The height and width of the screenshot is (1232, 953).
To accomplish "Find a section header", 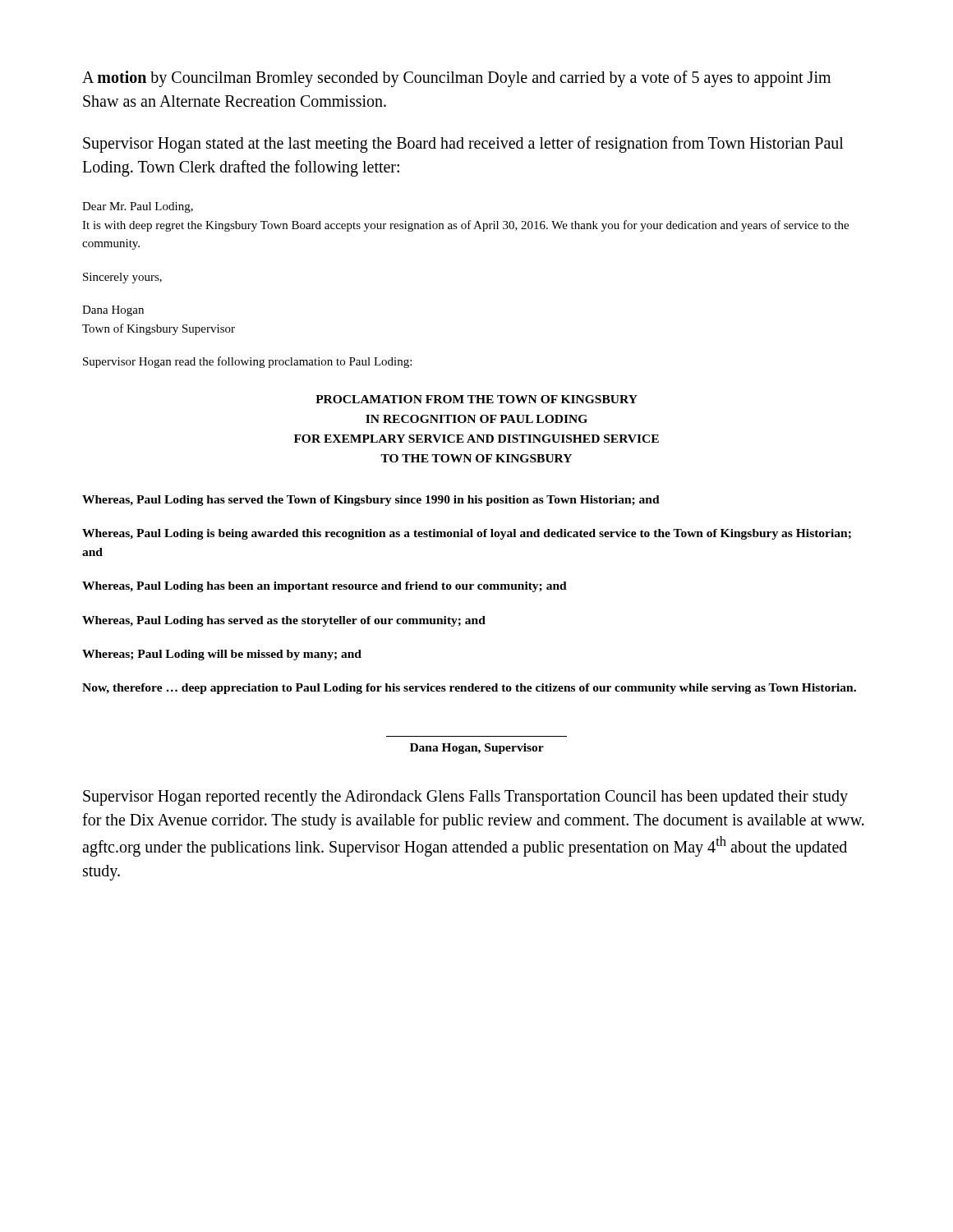I will click(476, 428).
